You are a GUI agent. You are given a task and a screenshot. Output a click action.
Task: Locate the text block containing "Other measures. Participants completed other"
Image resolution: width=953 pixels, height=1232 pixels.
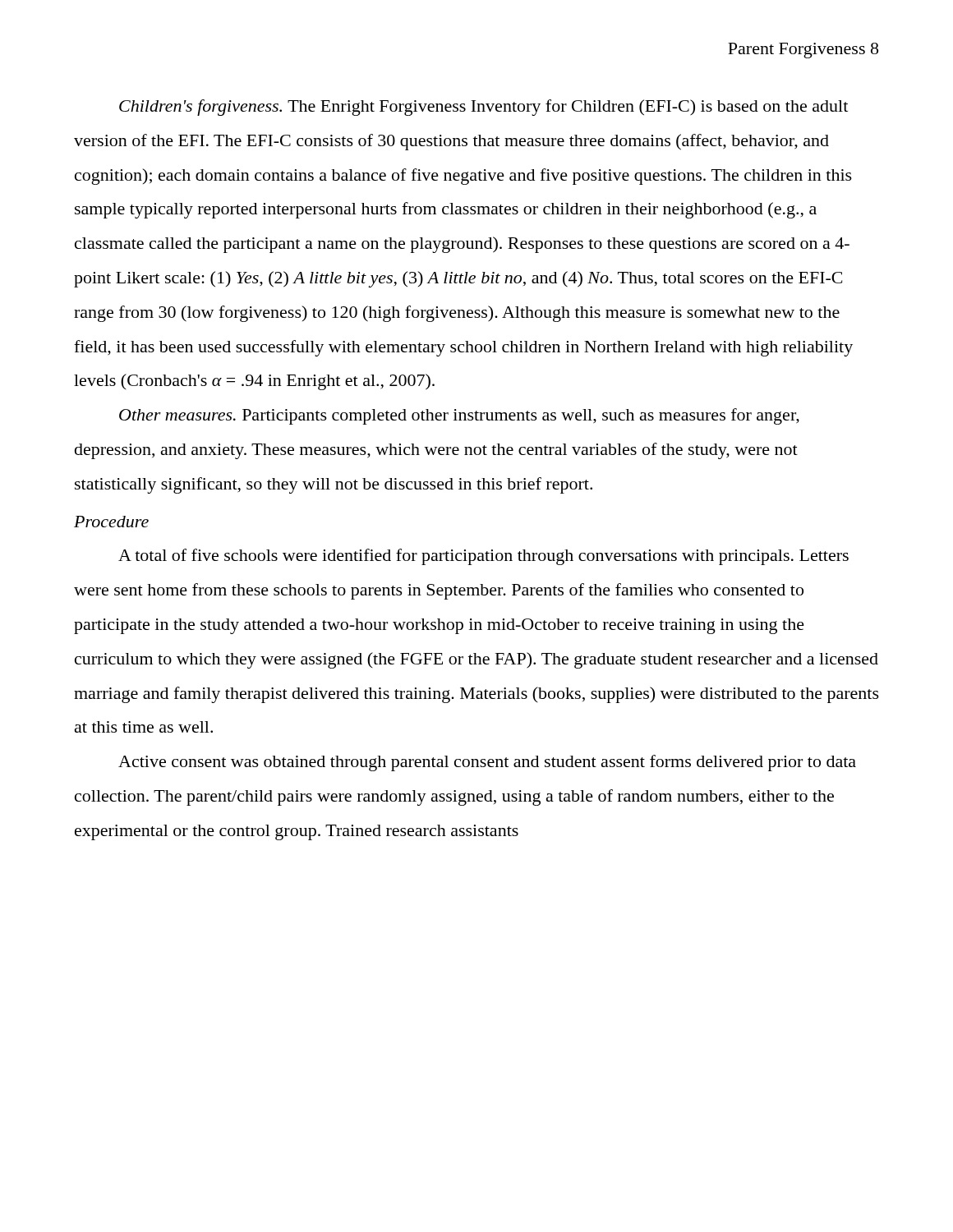tap(437, 449)
